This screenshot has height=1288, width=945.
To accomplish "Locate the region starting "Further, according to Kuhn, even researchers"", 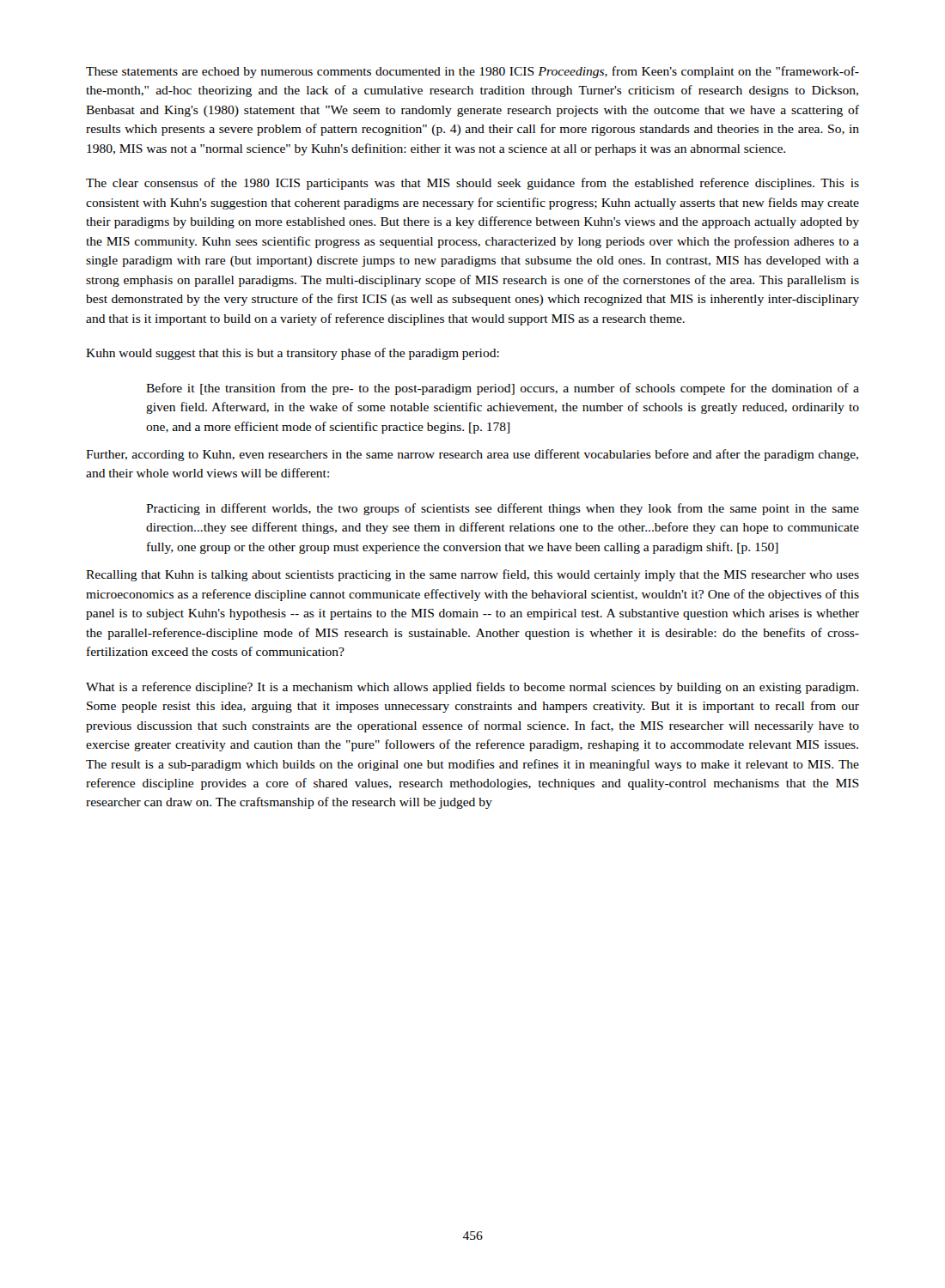I will (x=472, y=463).
